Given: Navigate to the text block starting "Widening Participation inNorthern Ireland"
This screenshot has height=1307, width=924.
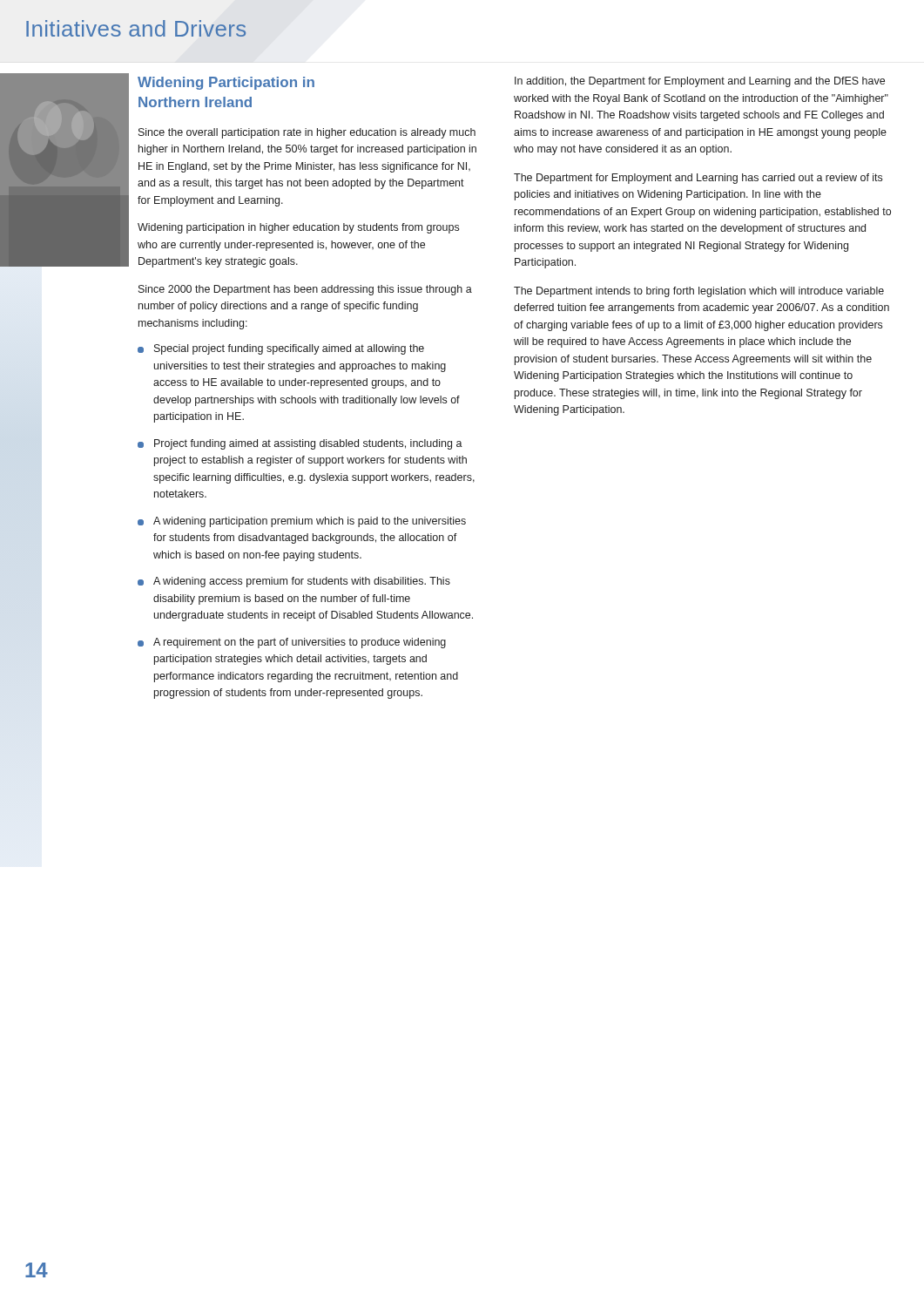Looking at the screenshot, I should tap(226, 92).
